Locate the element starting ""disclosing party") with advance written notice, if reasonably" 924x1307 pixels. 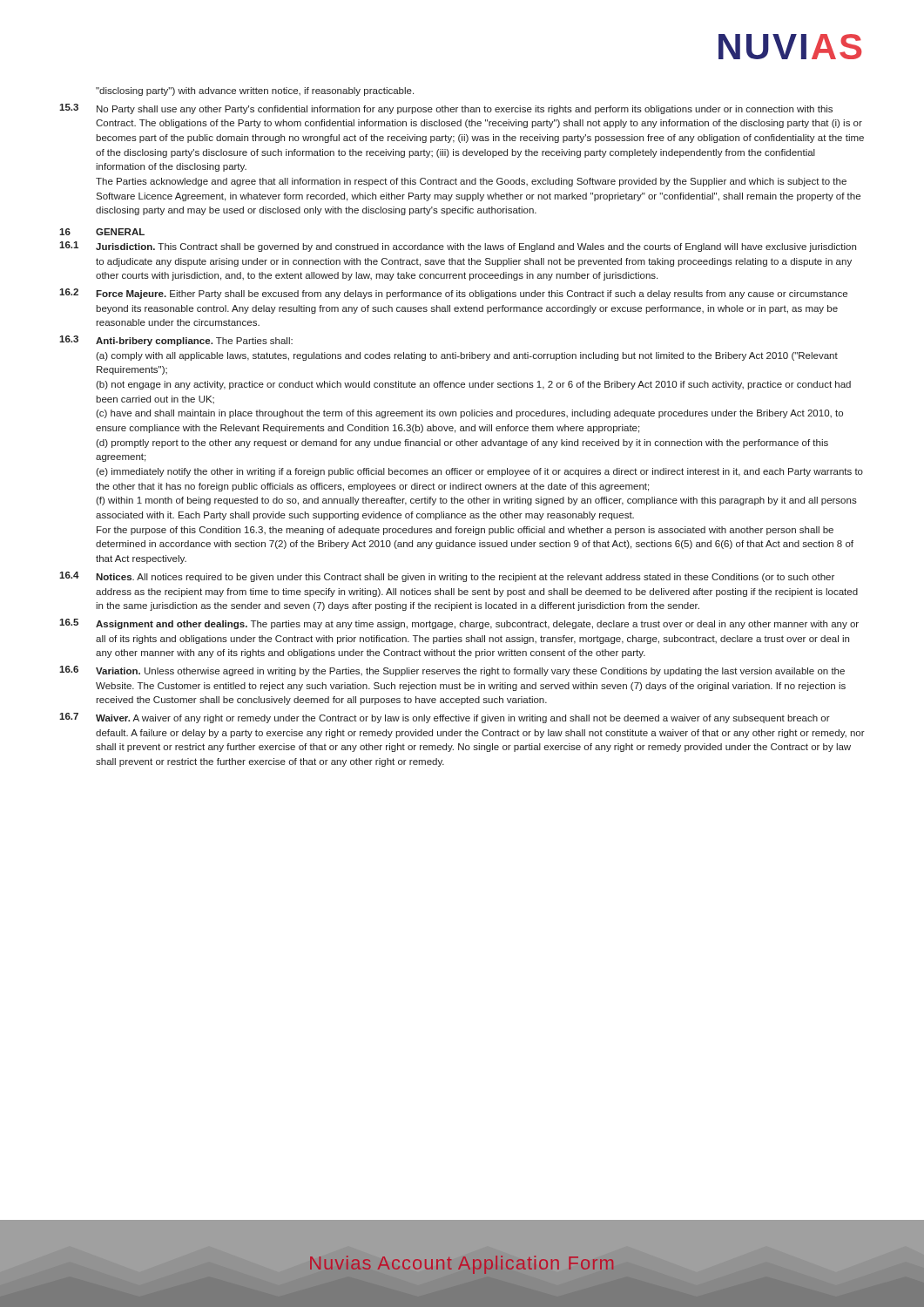coord(255,91)
